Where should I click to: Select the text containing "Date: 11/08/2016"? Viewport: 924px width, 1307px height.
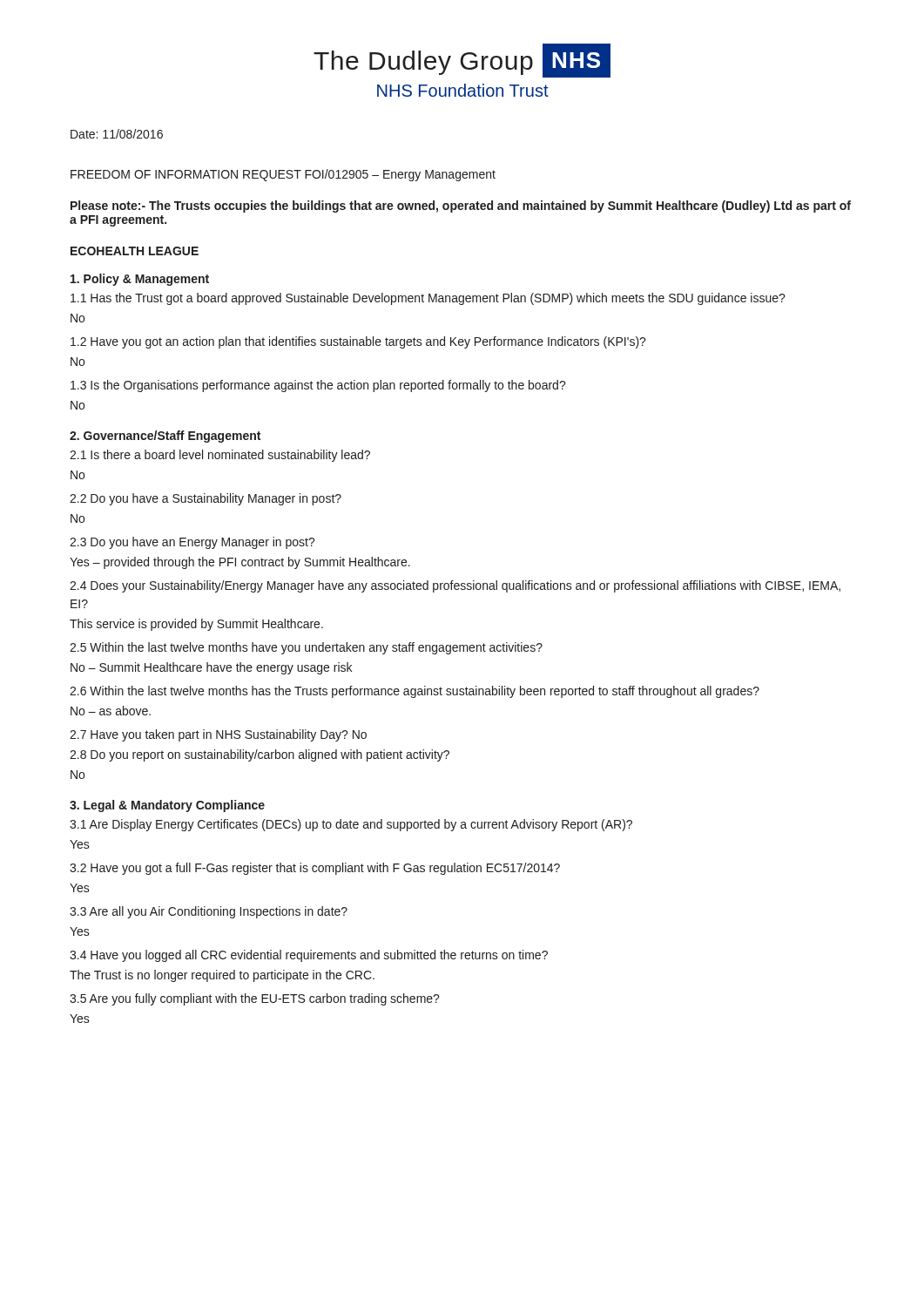(116, 134)
